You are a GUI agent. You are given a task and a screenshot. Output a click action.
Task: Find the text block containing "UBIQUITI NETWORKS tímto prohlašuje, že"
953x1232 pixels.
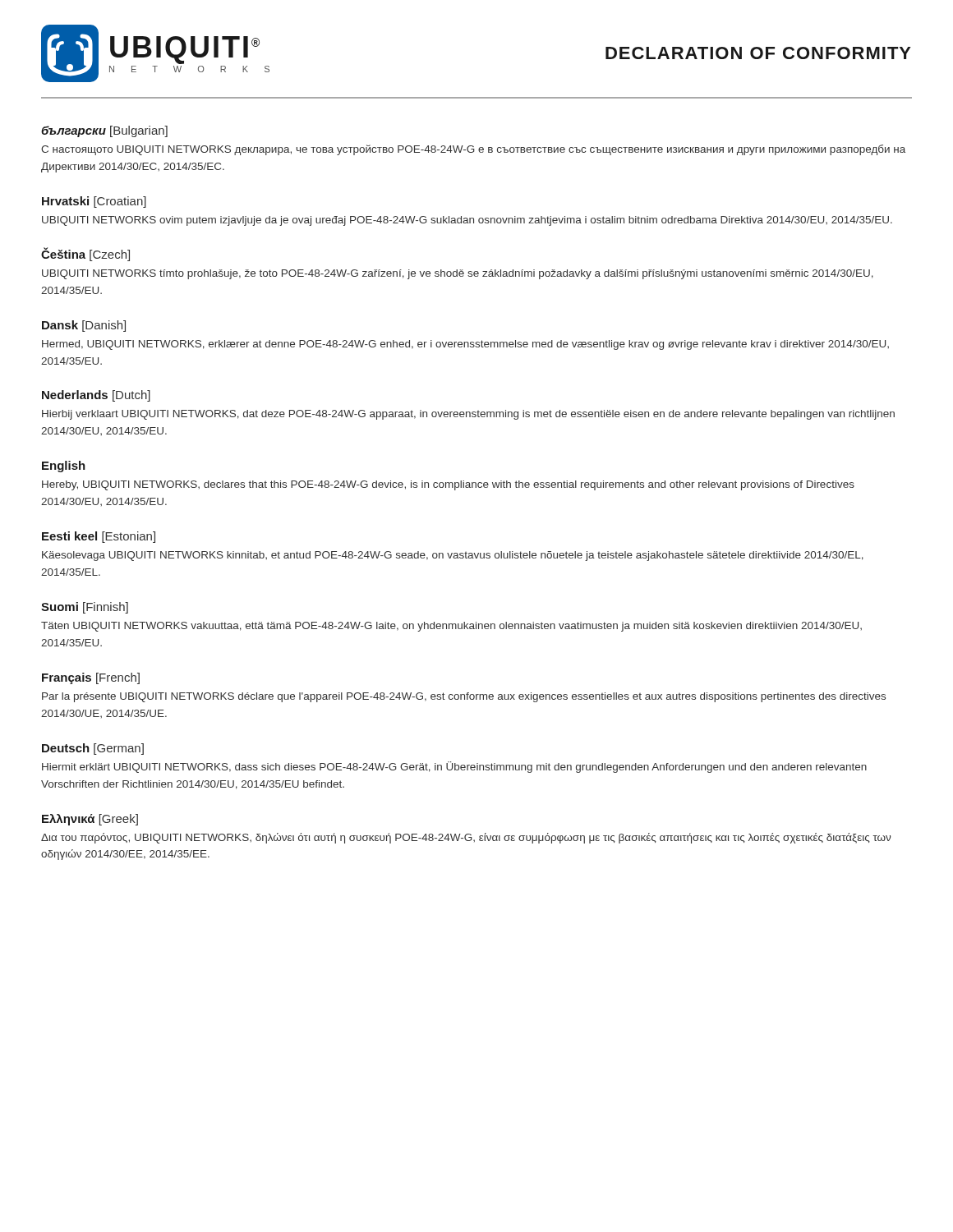[457, 282]
